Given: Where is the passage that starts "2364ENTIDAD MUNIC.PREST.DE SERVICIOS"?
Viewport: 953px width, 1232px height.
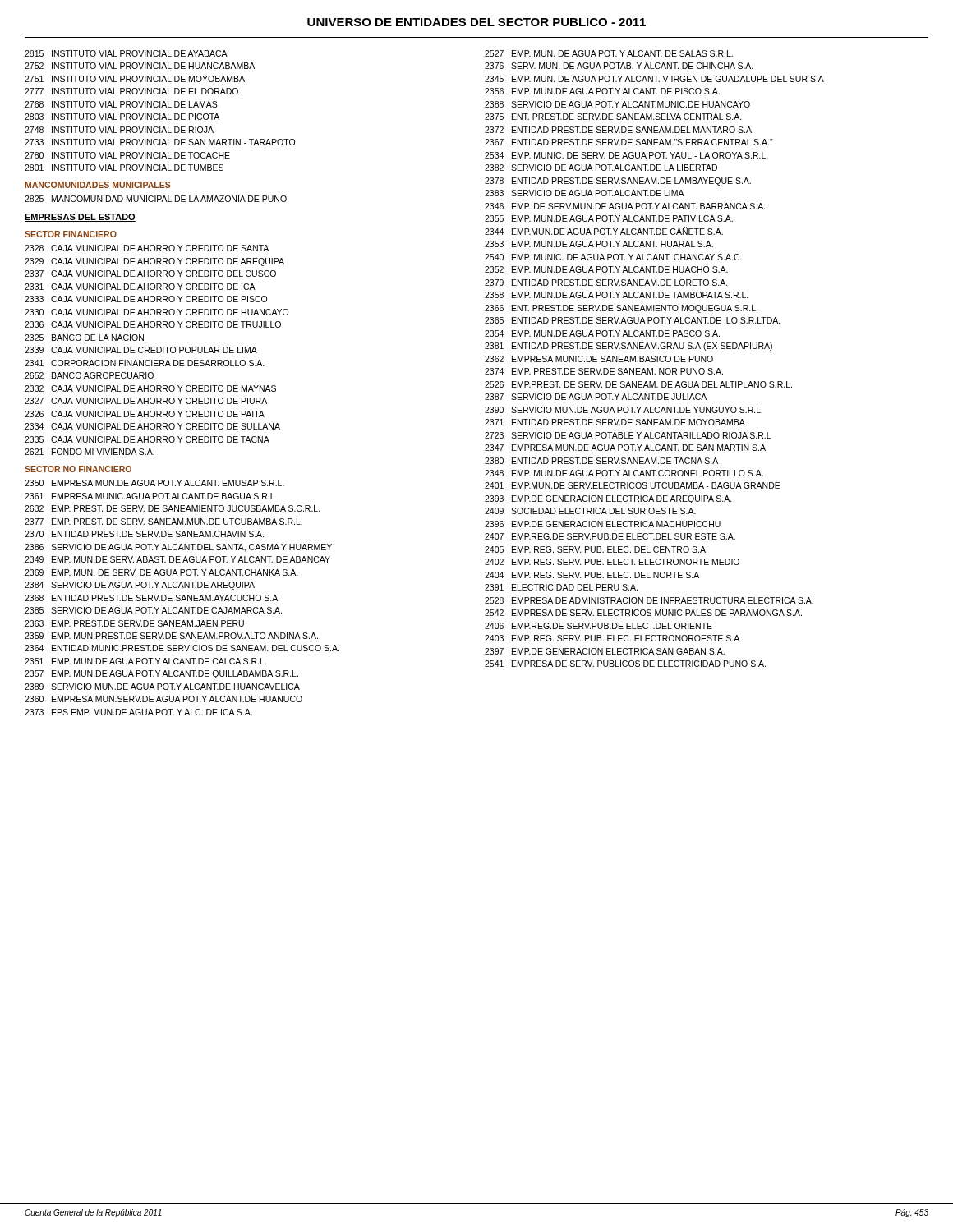Looking at the screenshot, I should [x=246, y=649].
